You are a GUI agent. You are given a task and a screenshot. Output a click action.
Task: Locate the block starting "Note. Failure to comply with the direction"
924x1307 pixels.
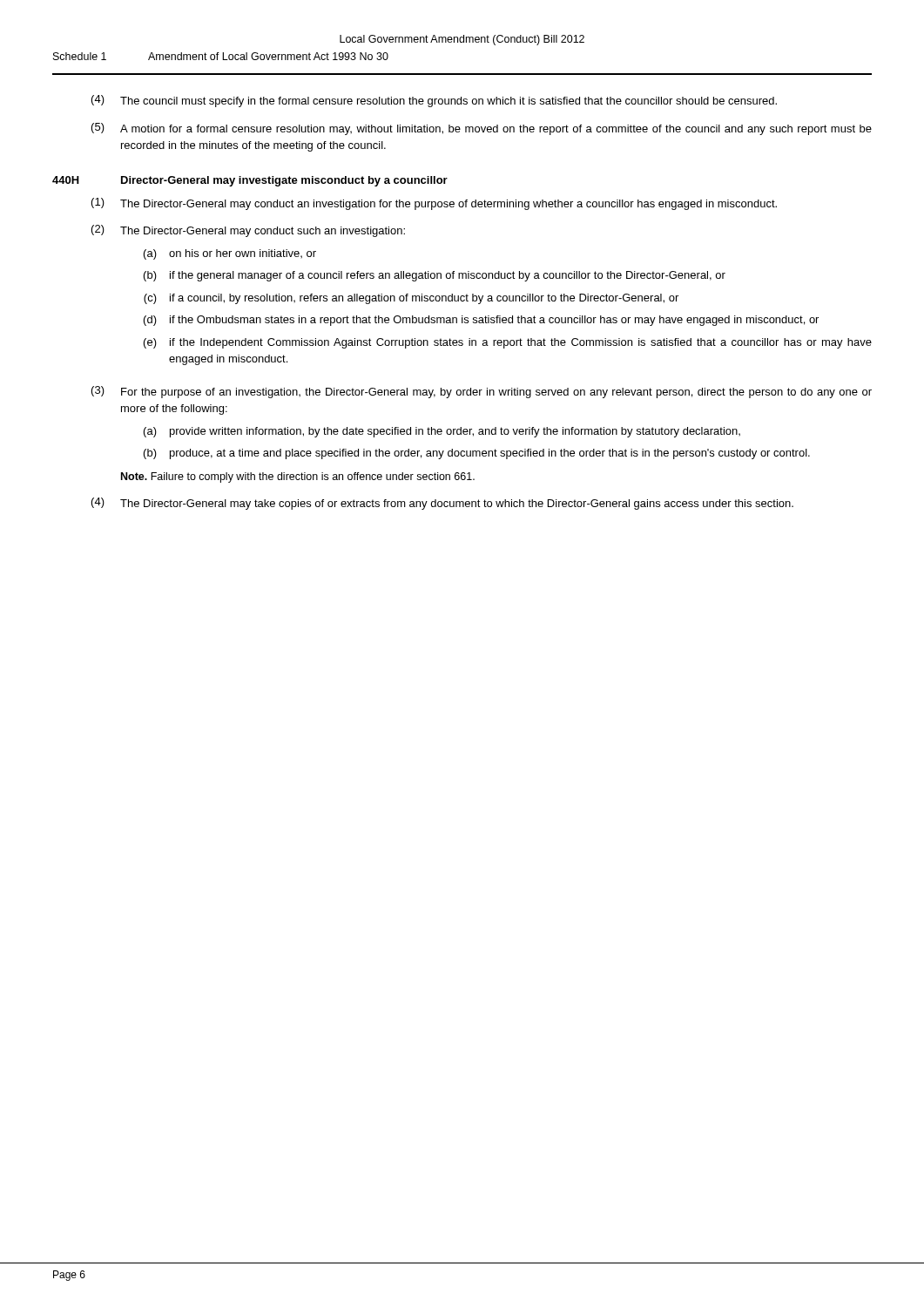[298, 476]
